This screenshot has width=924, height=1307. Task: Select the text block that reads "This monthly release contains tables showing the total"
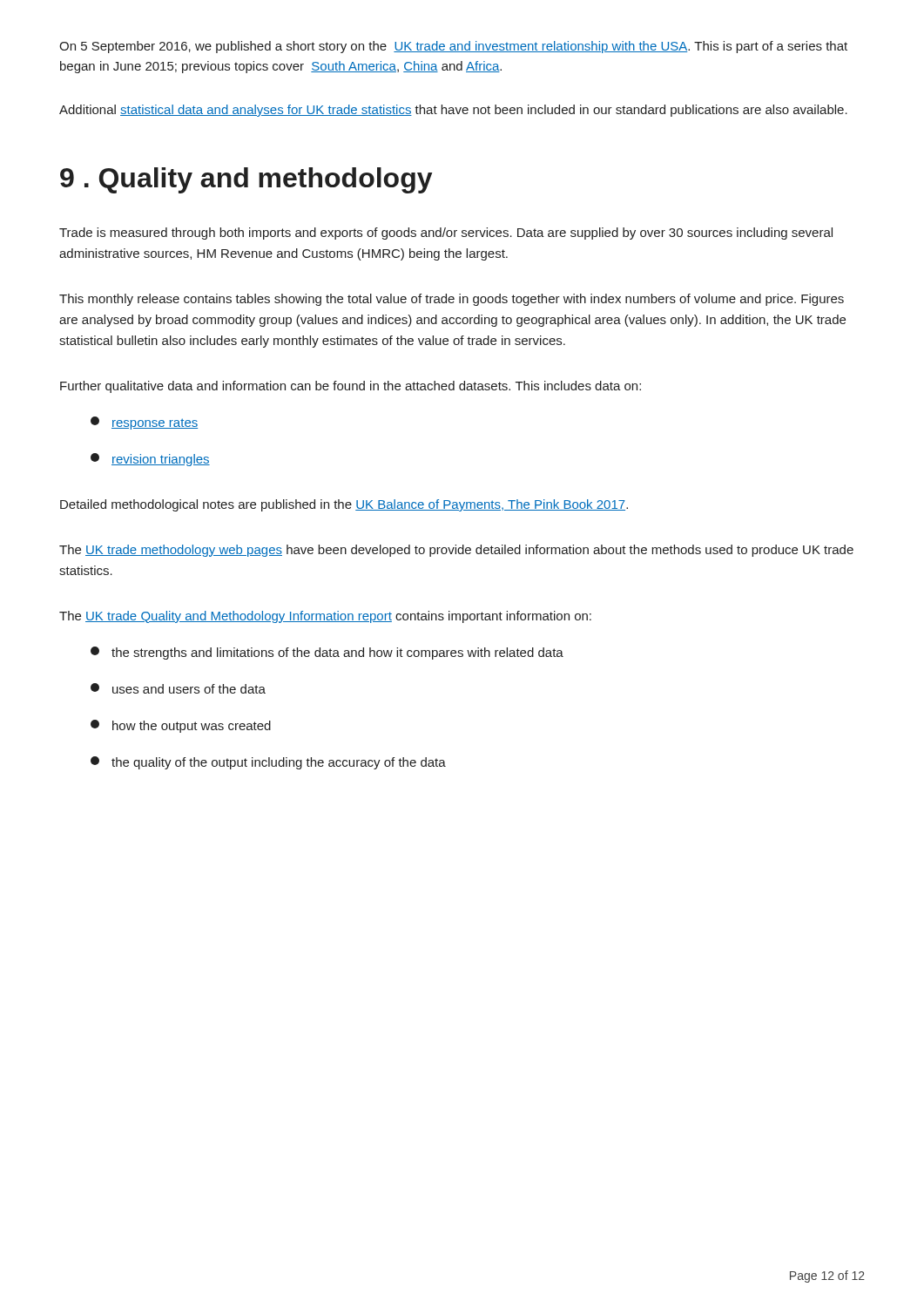coord(453,319)
